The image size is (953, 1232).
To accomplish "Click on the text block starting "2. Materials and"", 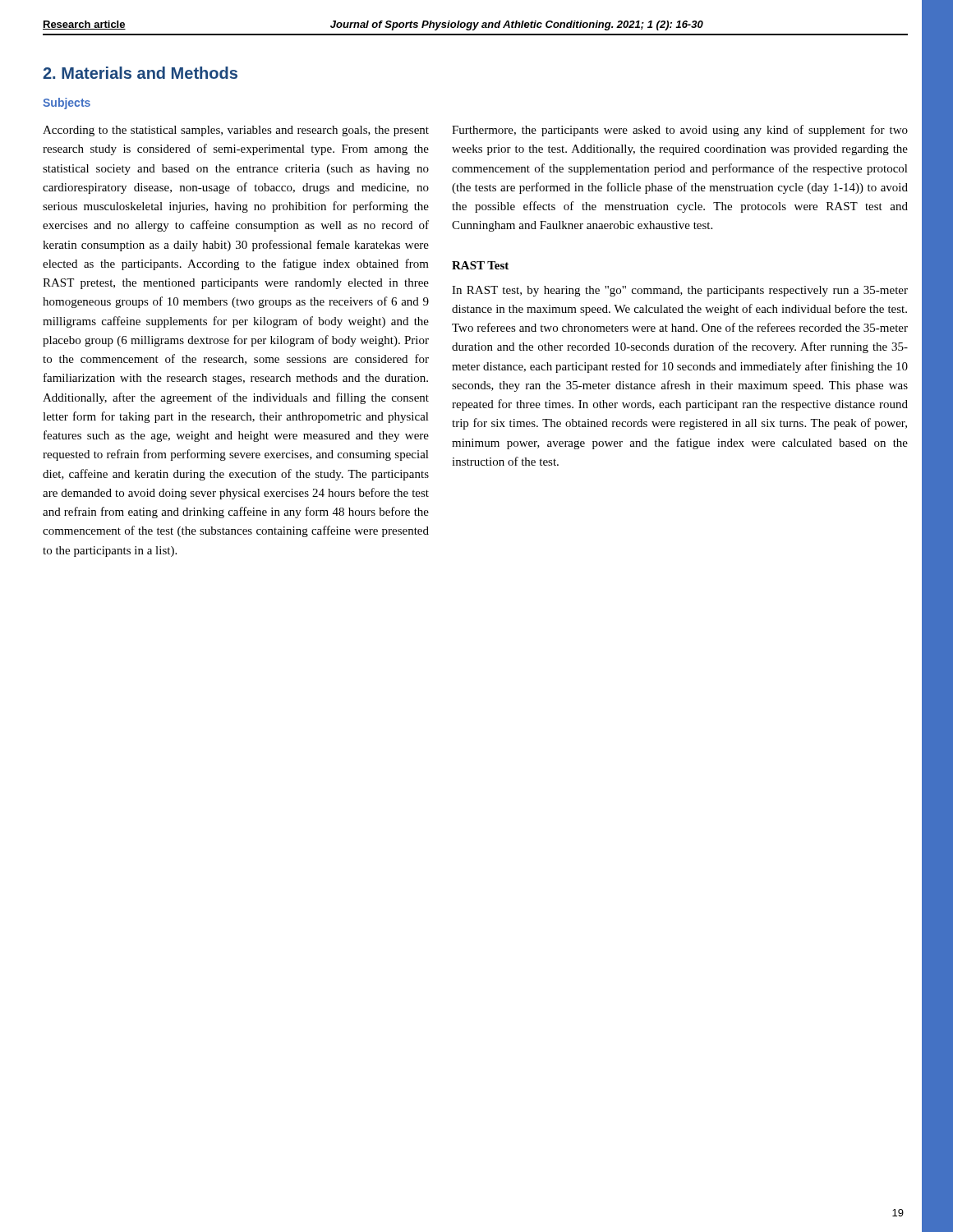I will (140, 73).
